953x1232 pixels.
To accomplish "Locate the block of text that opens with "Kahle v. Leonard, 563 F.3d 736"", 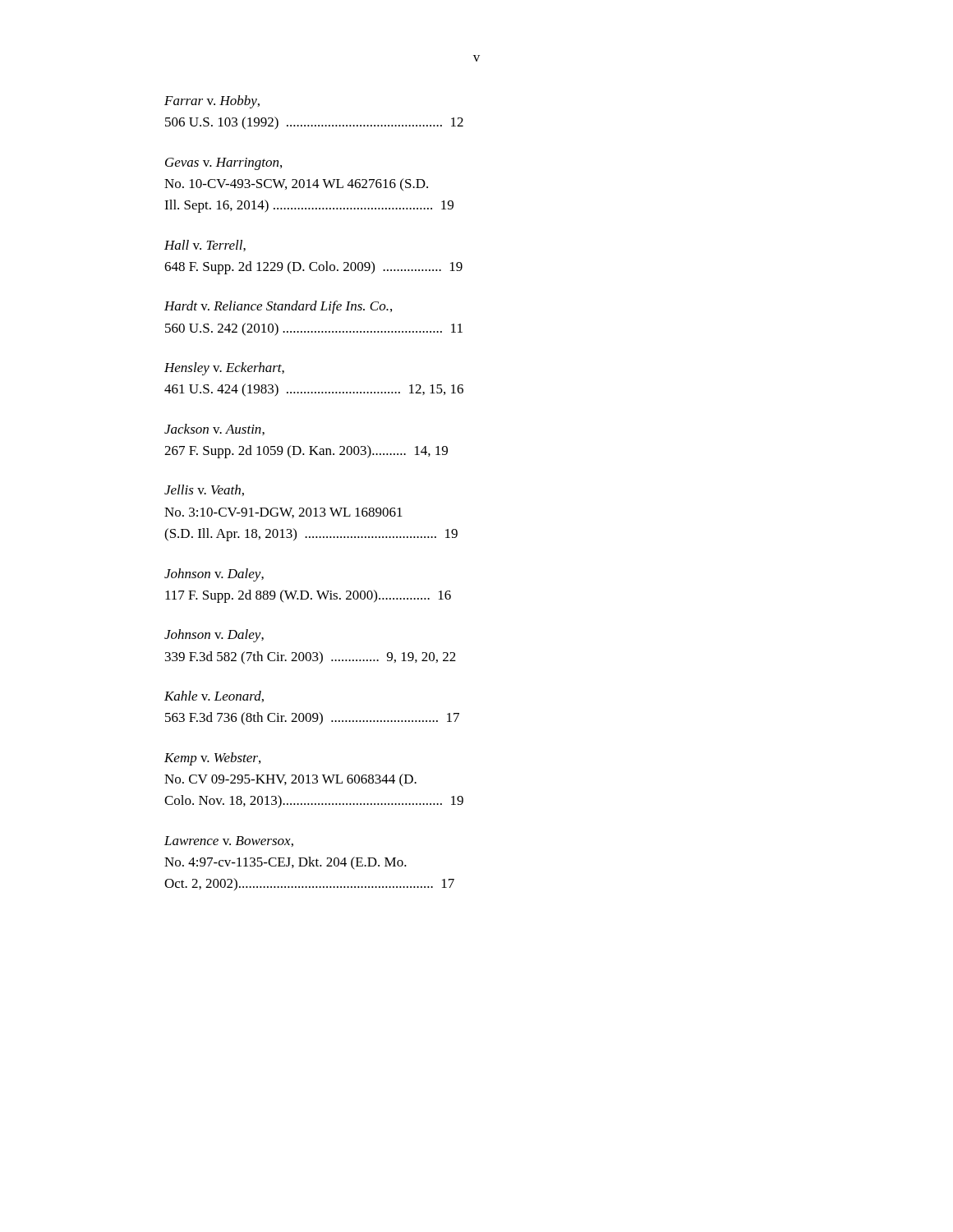I will (214, 696).
